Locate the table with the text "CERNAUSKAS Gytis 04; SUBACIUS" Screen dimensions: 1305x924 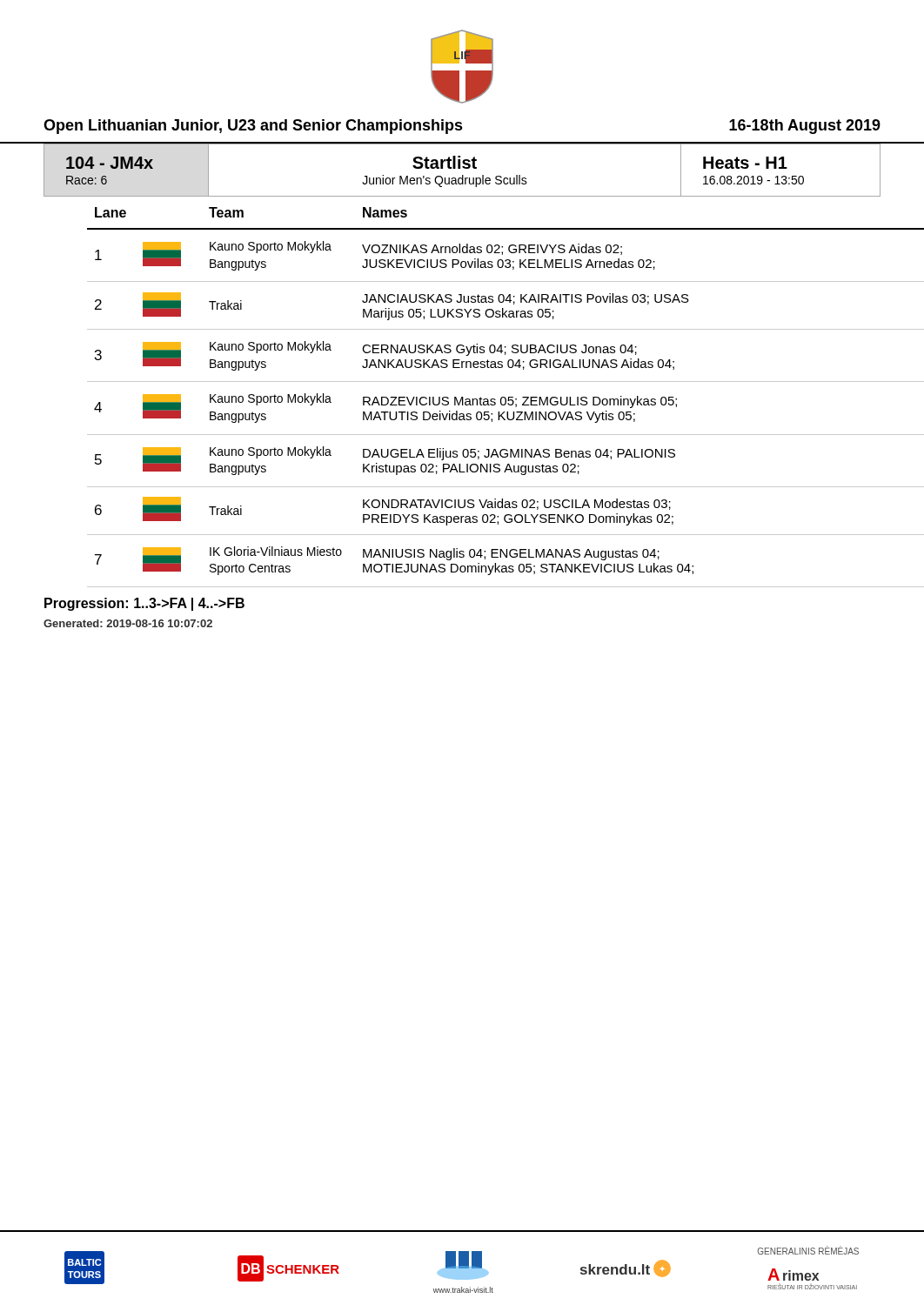tap(462, 392)
